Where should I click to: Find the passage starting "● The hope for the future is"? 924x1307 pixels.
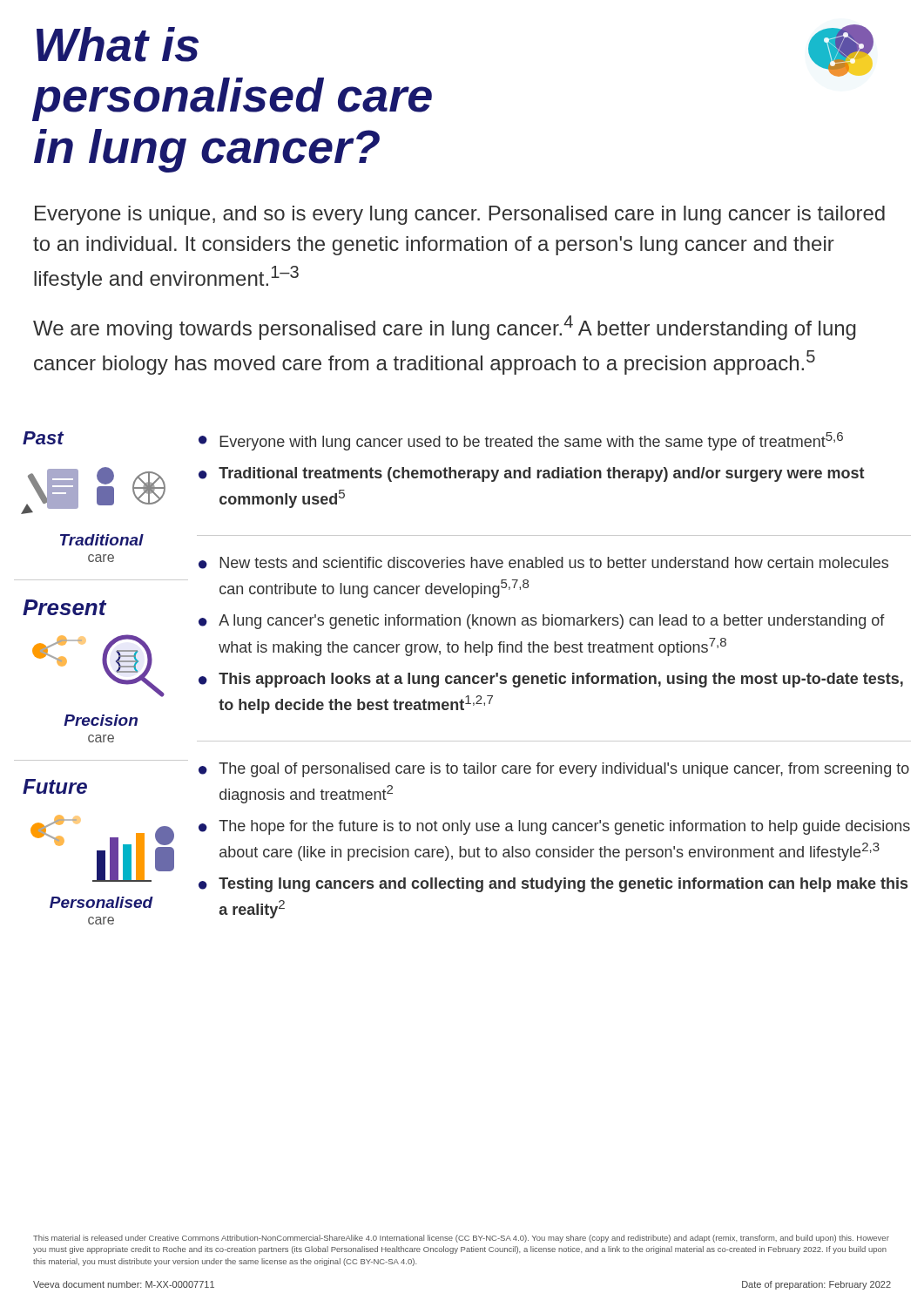[554, 839]
